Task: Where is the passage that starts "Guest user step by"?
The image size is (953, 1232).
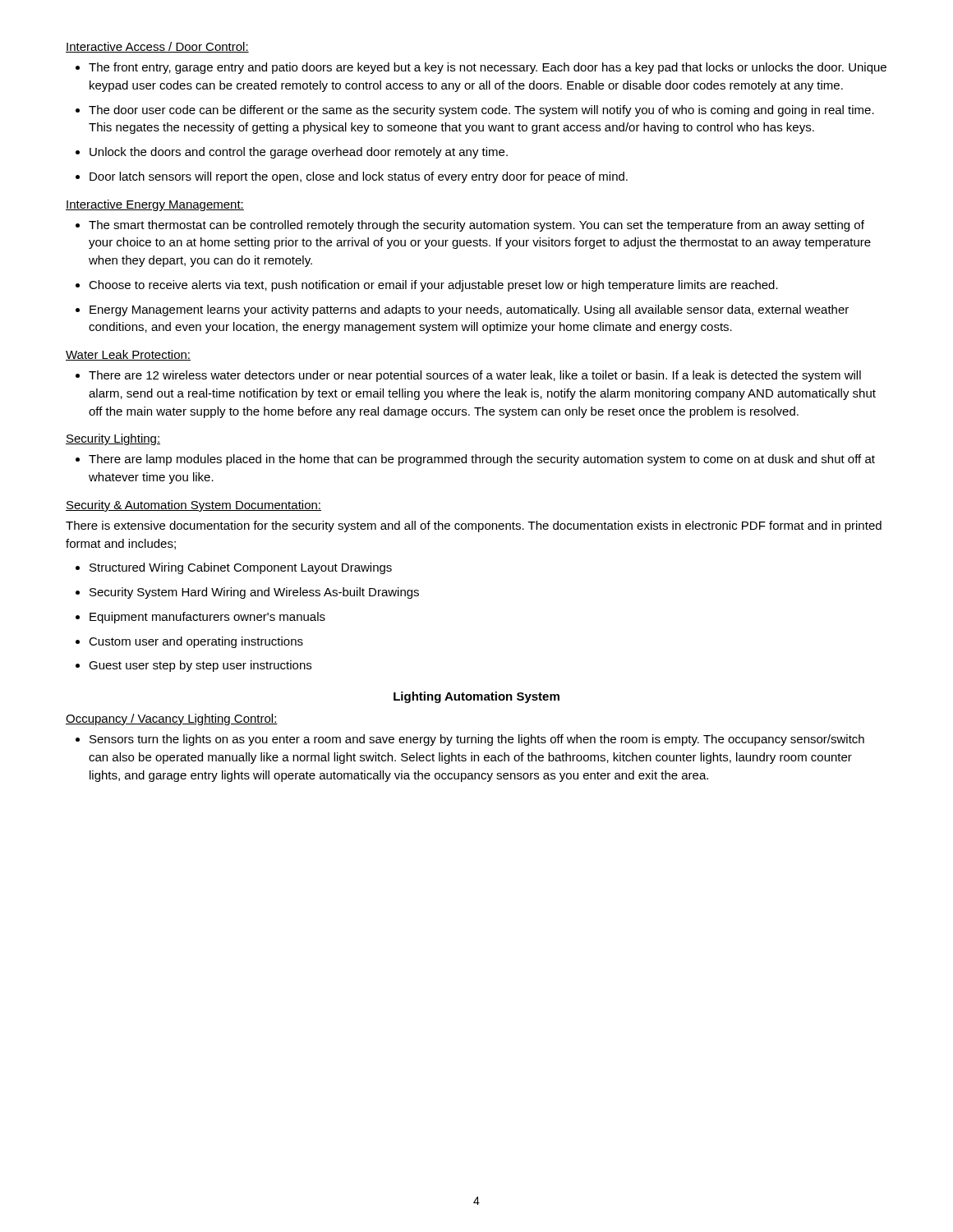Action: click(x=200, y=665)
